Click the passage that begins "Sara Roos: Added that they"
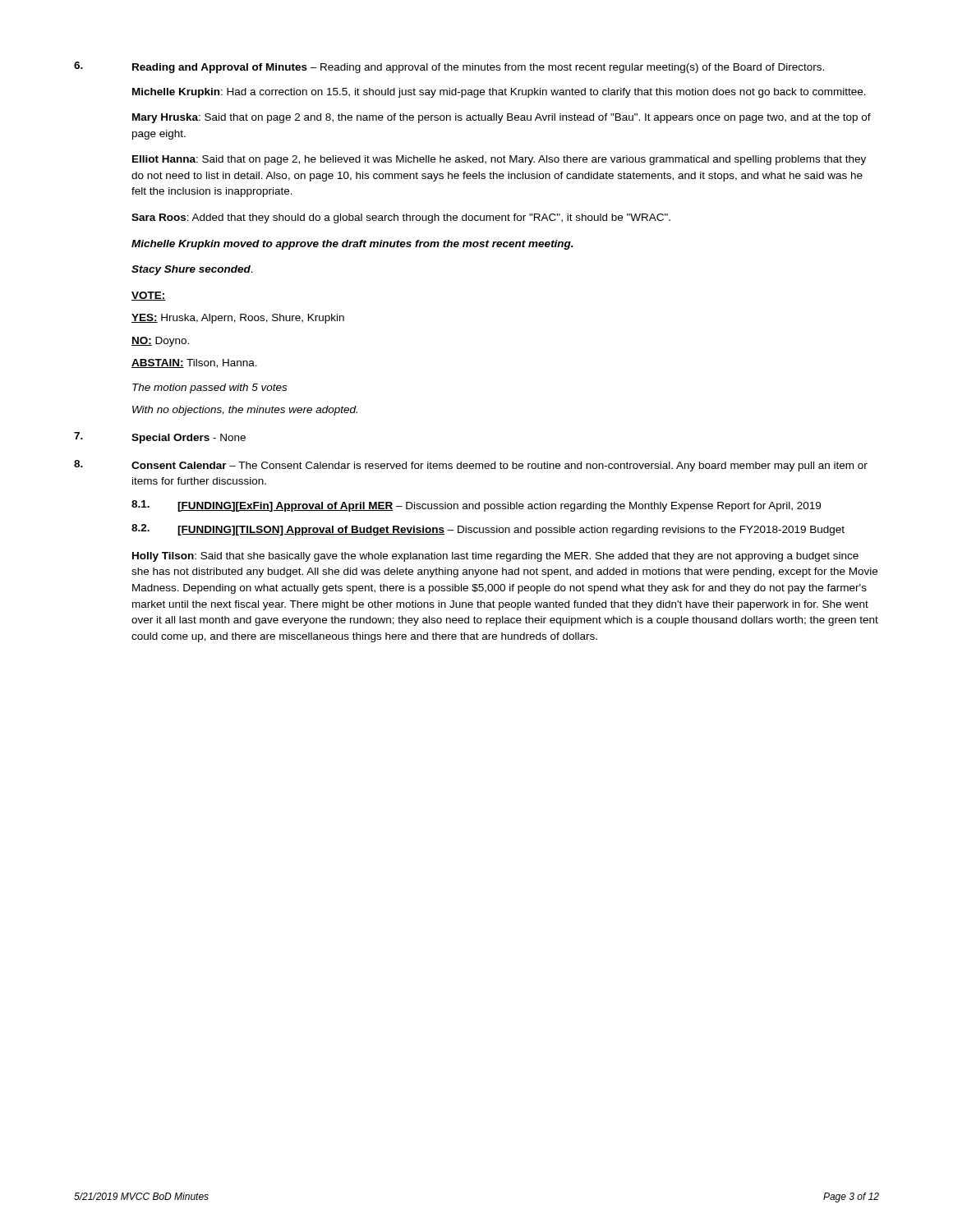Viewport: 953px width, 1232px height. [401, 217]
